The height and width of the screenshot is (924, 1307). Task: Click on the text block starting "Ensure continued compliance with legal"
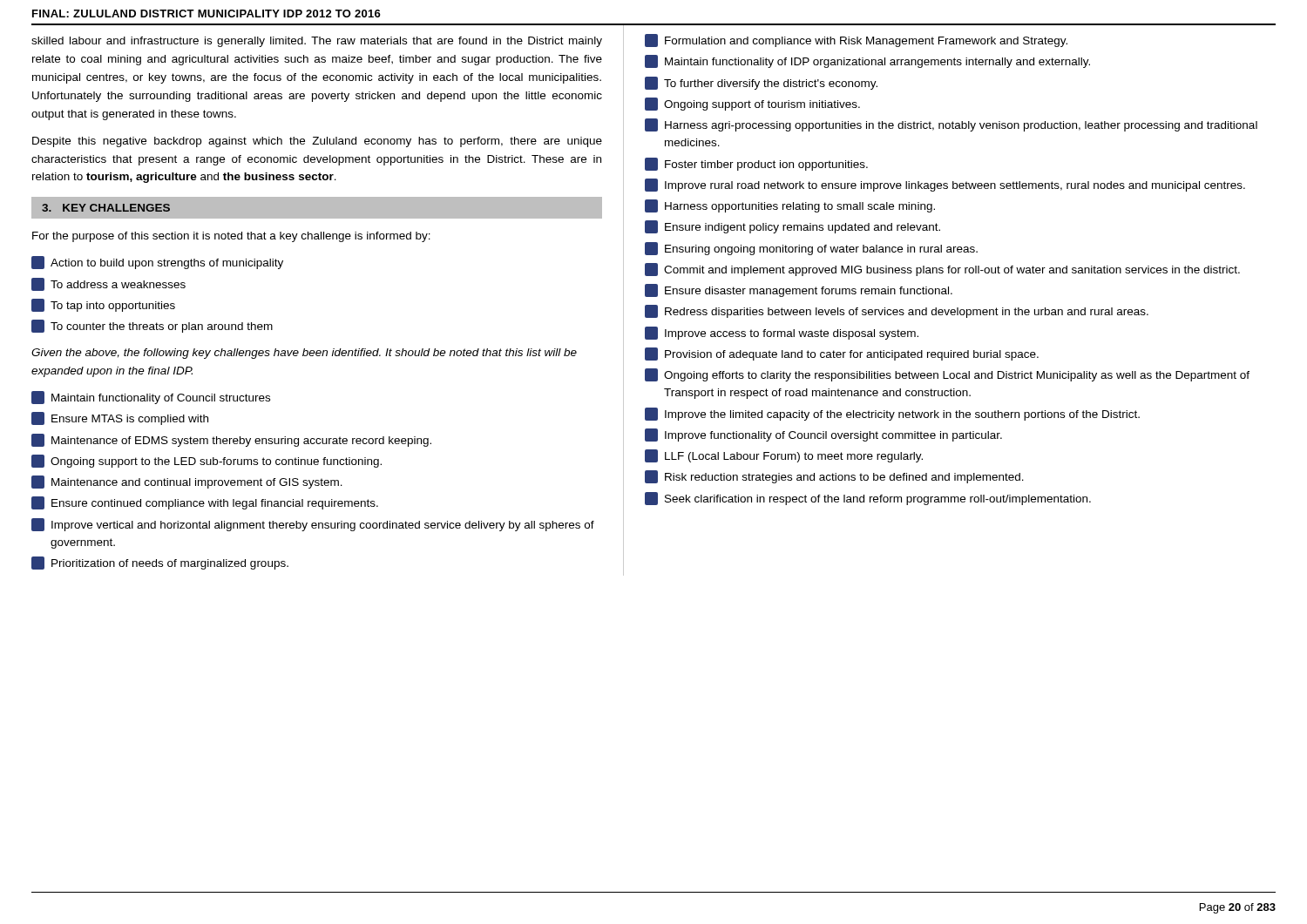[x=317, y=504]
